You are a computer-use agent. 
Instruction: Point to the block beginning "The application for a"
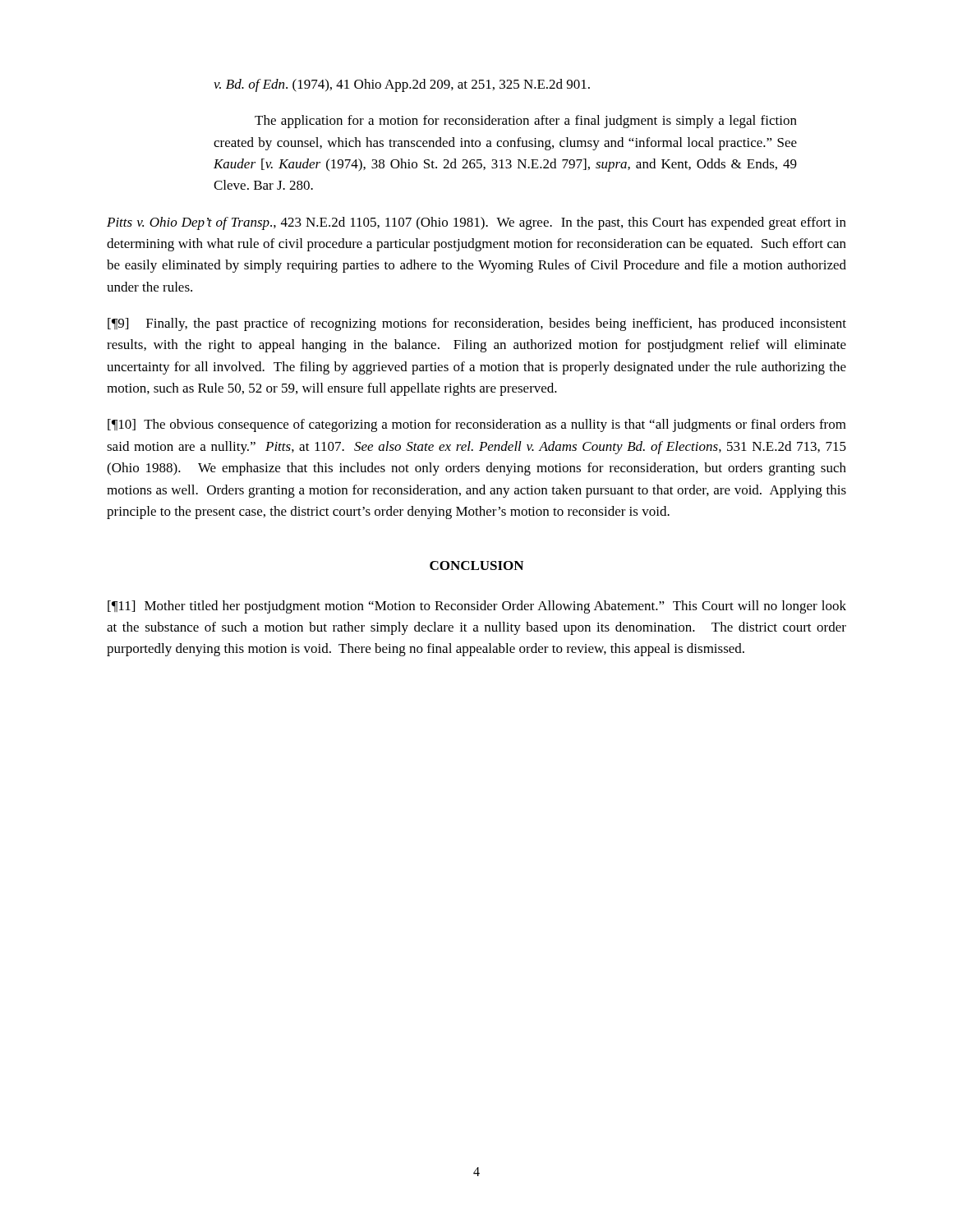pyautogui.click(x=505, y=153)
